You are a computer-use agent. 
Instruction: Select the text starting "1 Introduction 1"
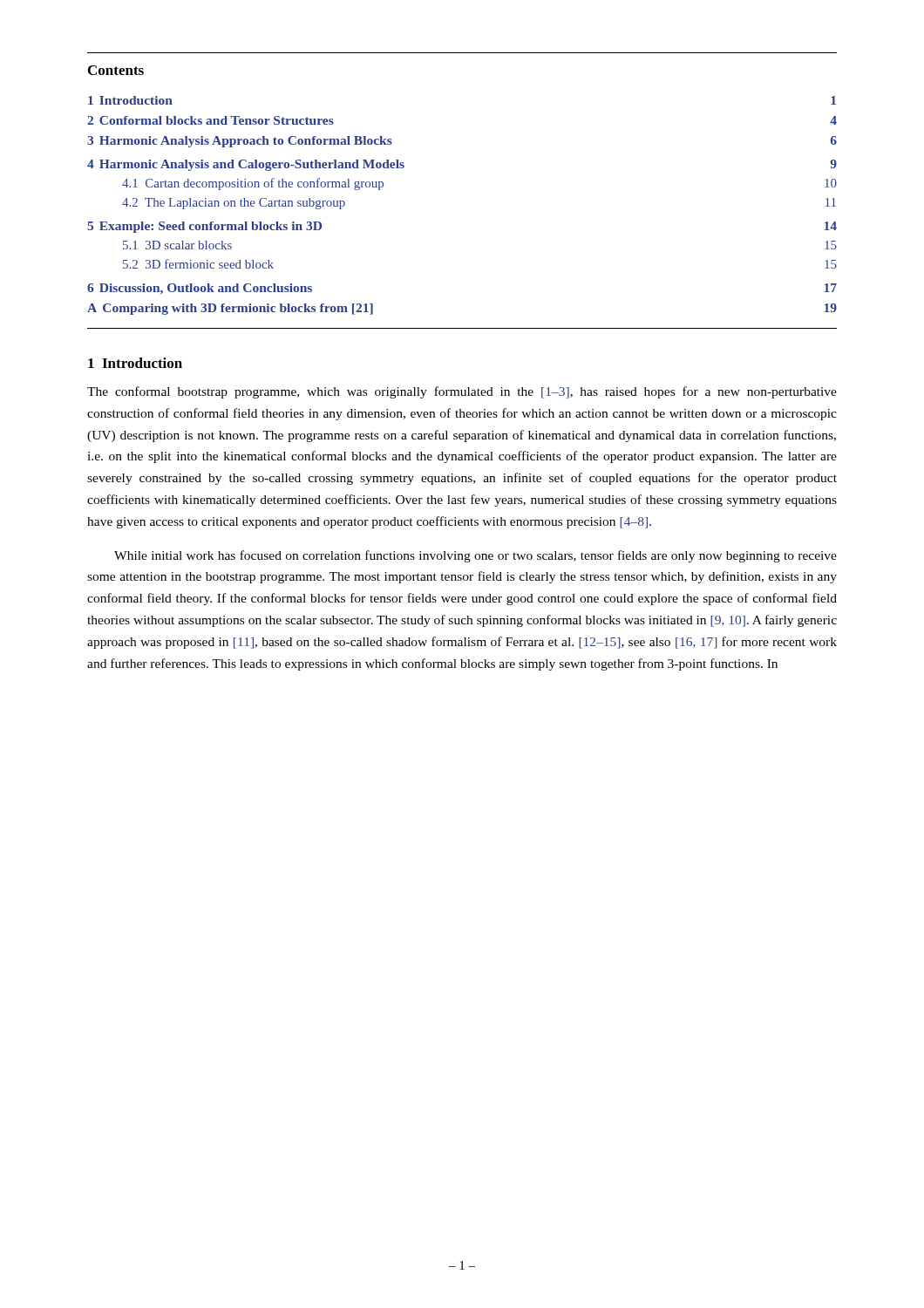(x=134, y=100)
